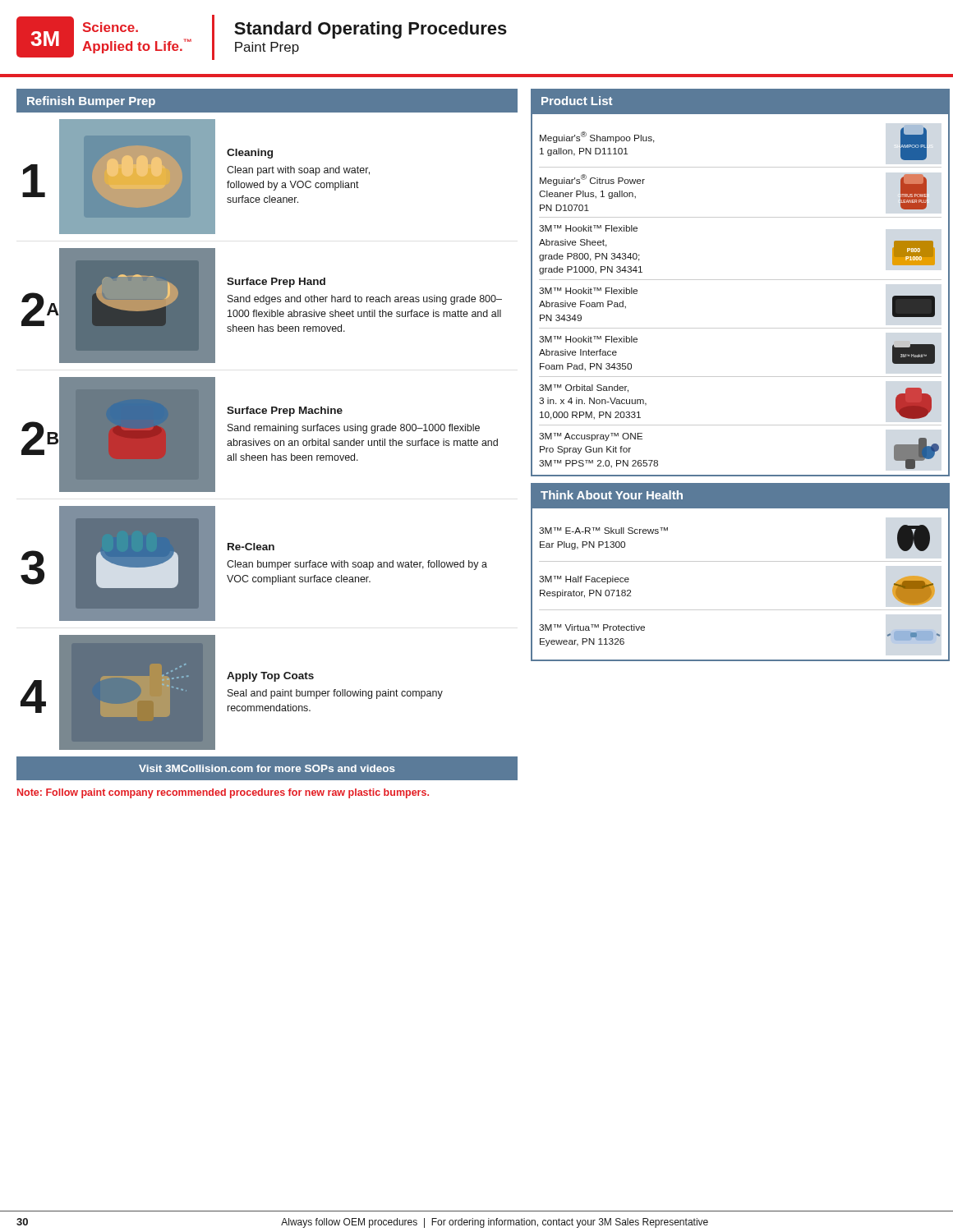Find the text block containing "Meguiar's® Citrus PowerCleaner Plus, 1"
Screen dimensions: 1232x953
click(616, 193)
